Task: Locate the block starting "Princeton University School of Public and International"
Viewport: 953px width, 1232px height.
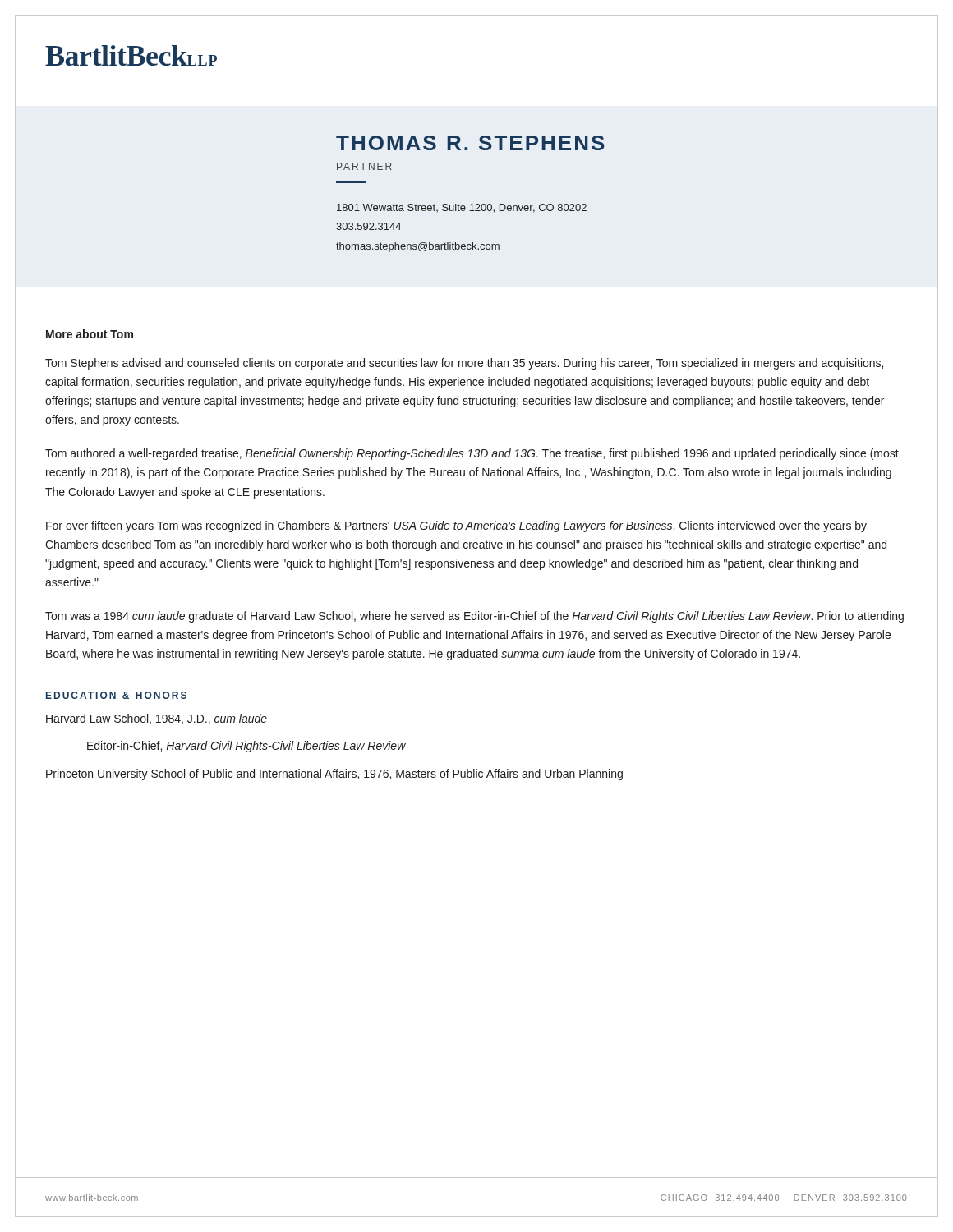Action: pos(334,773)
